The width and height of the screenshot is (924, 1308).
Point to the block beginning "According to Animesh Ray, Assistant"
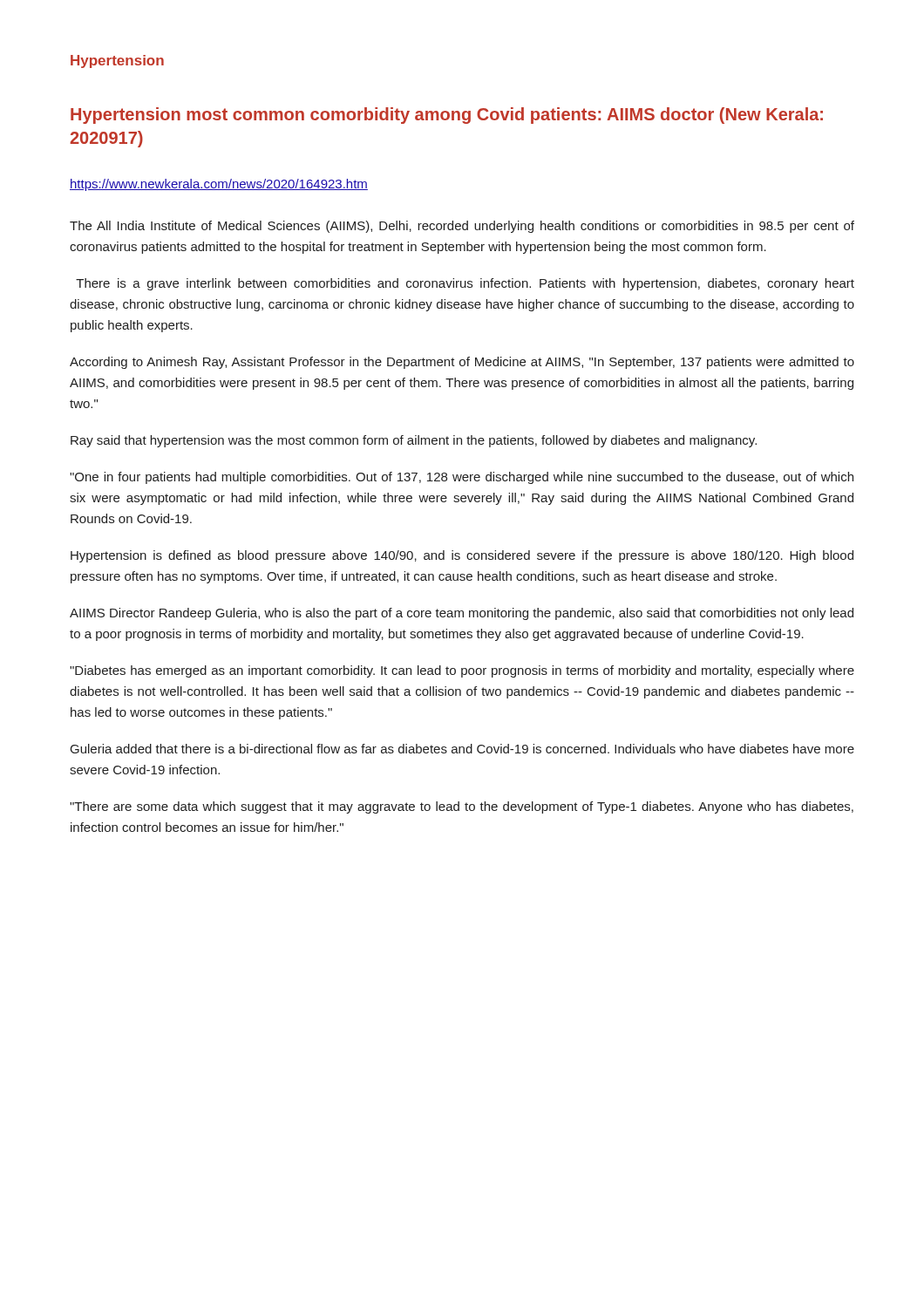point(462,383)
